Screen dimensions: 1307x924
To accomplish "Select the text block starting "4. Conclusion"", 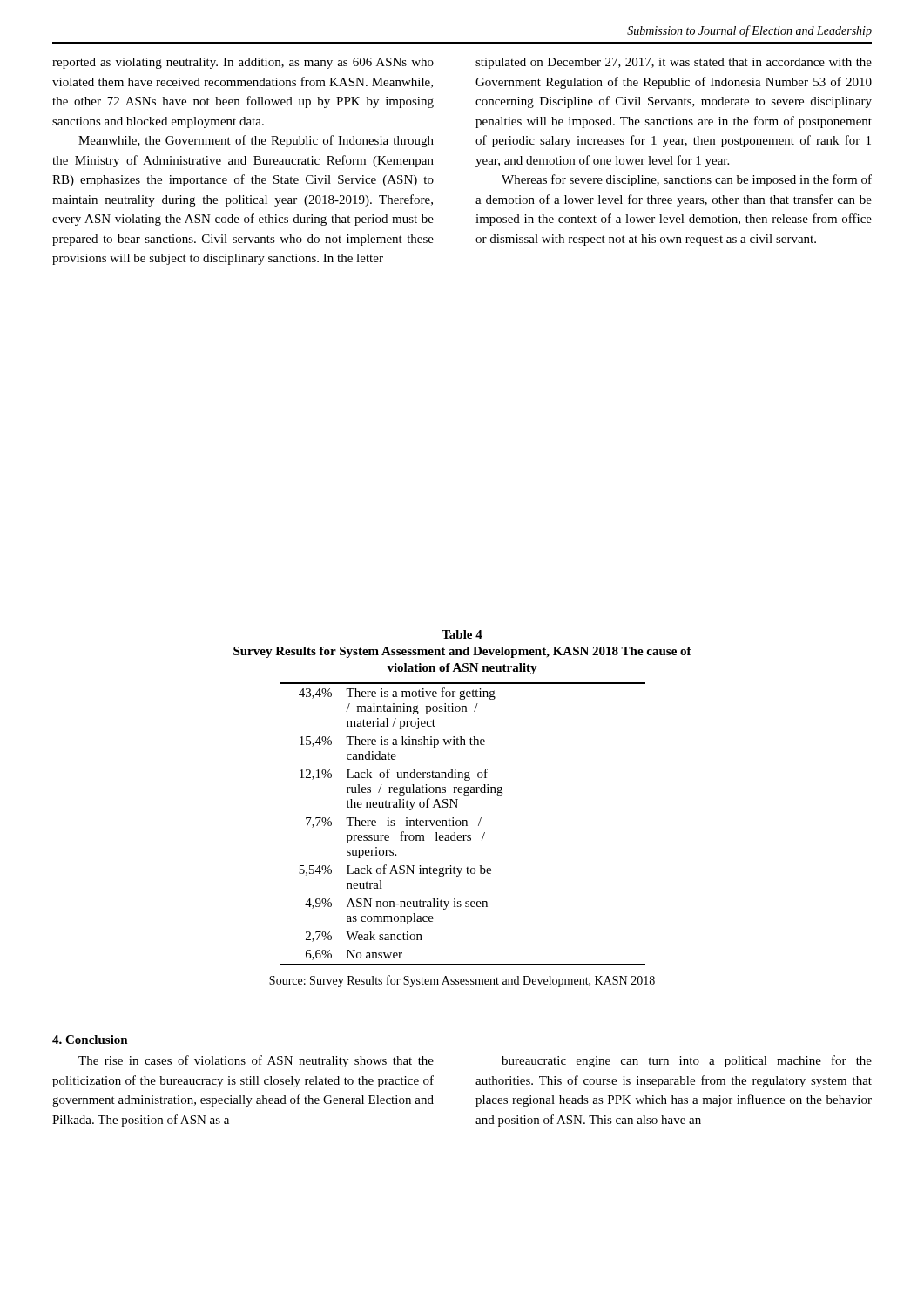I will (90, 1040).
